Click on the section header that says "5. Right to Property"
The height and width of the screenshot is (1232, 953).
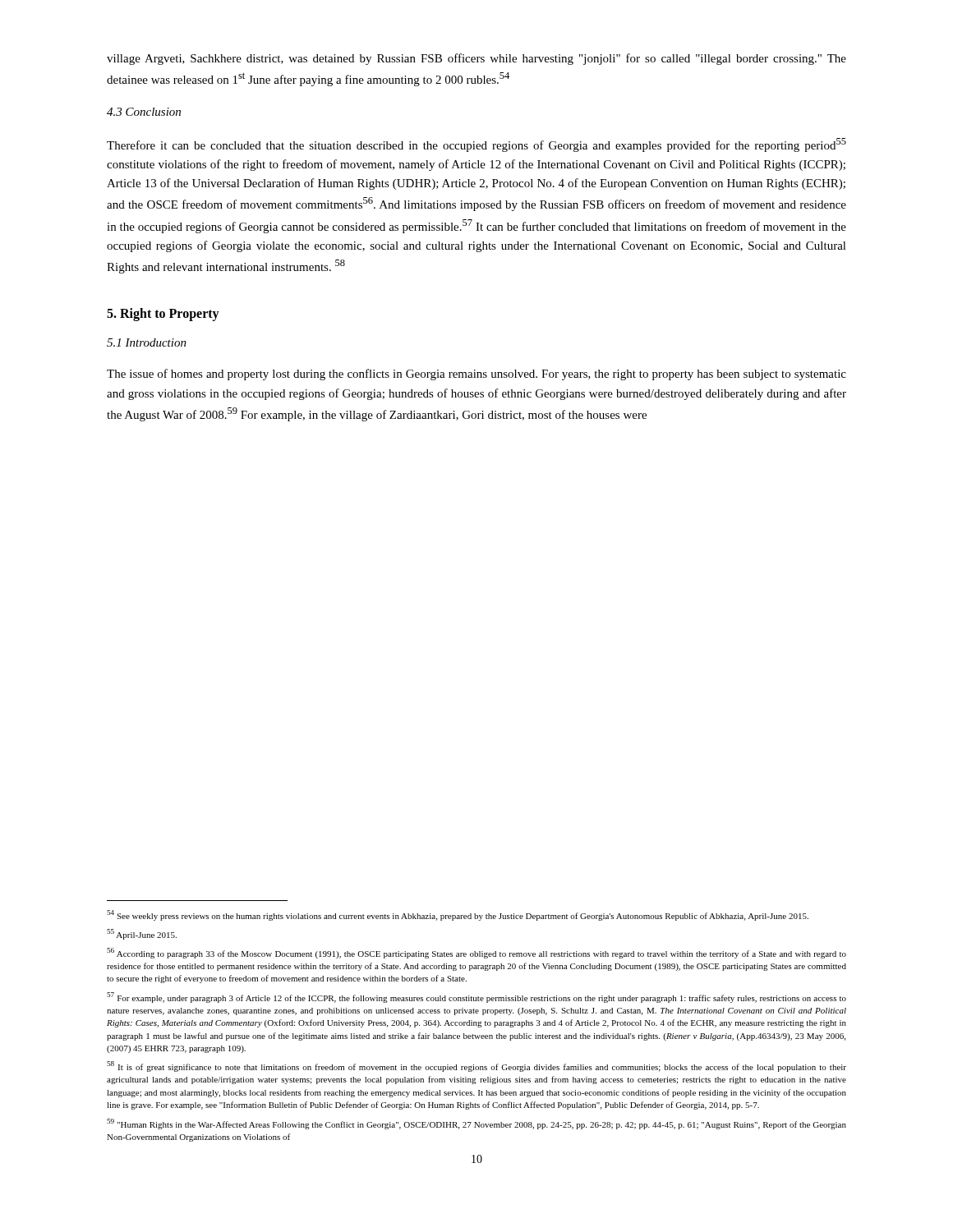(163, 314)
